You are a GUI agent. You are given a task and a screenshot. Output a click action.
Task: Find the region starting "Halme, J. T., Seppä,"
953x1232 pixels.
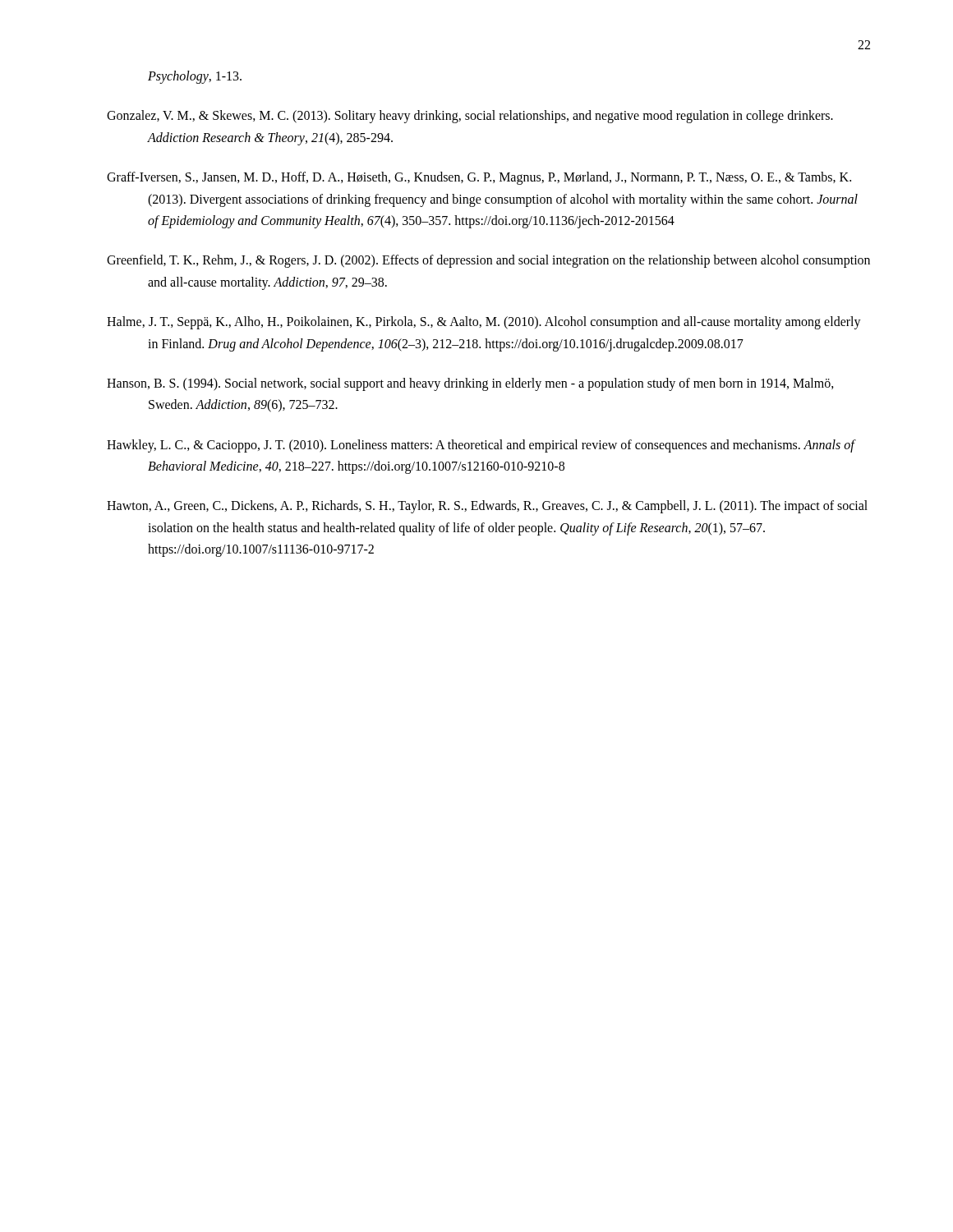[x=484, y=332]
